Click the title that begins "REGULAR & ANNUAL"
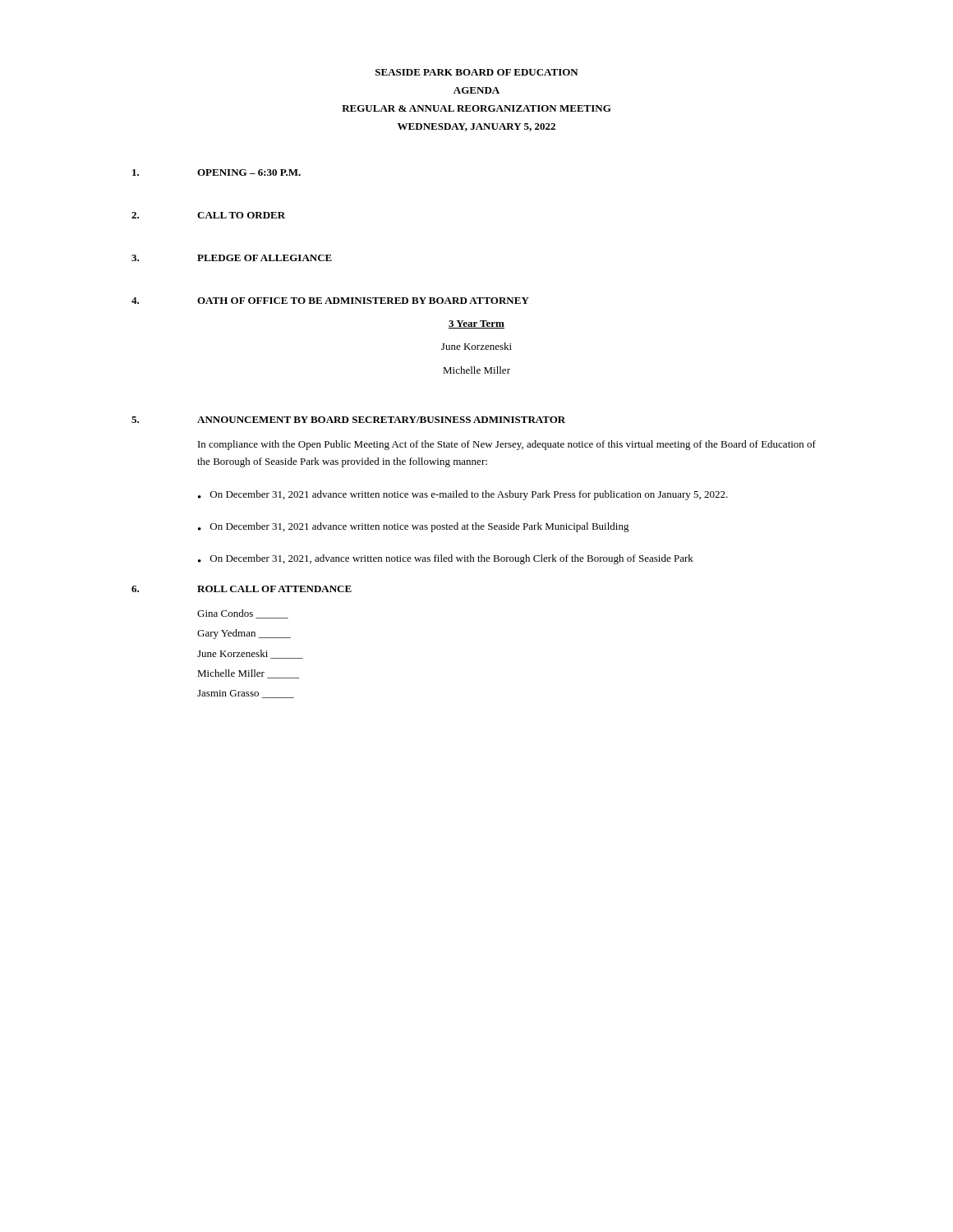Viewport: 953px width, 1232px height. pyautogui.click(x=476, y=108)
